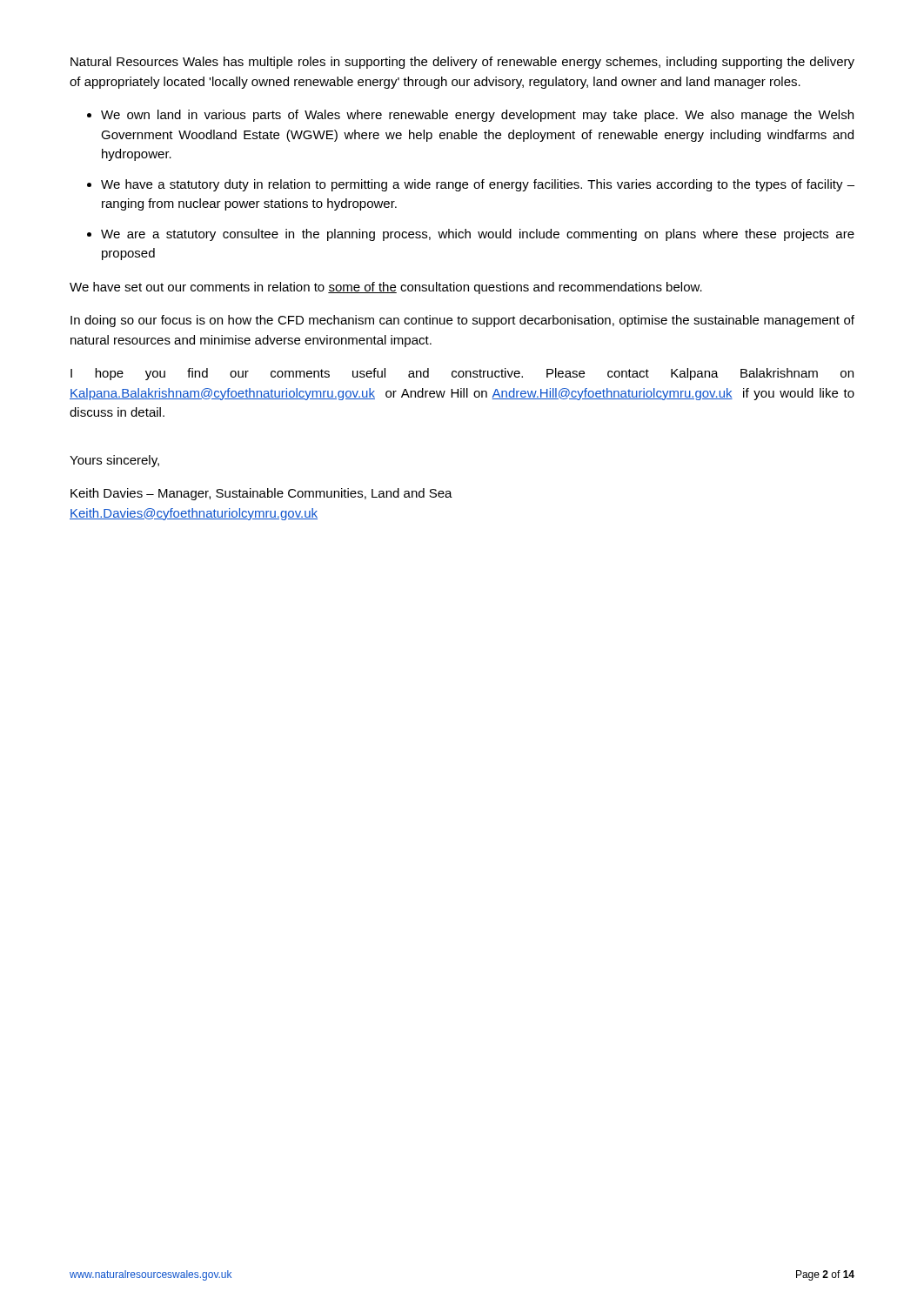This screenshot has width=924, height=1305.
Task: Select the text block starting "We have set out our comments in relation"
Action: (462, 287)
